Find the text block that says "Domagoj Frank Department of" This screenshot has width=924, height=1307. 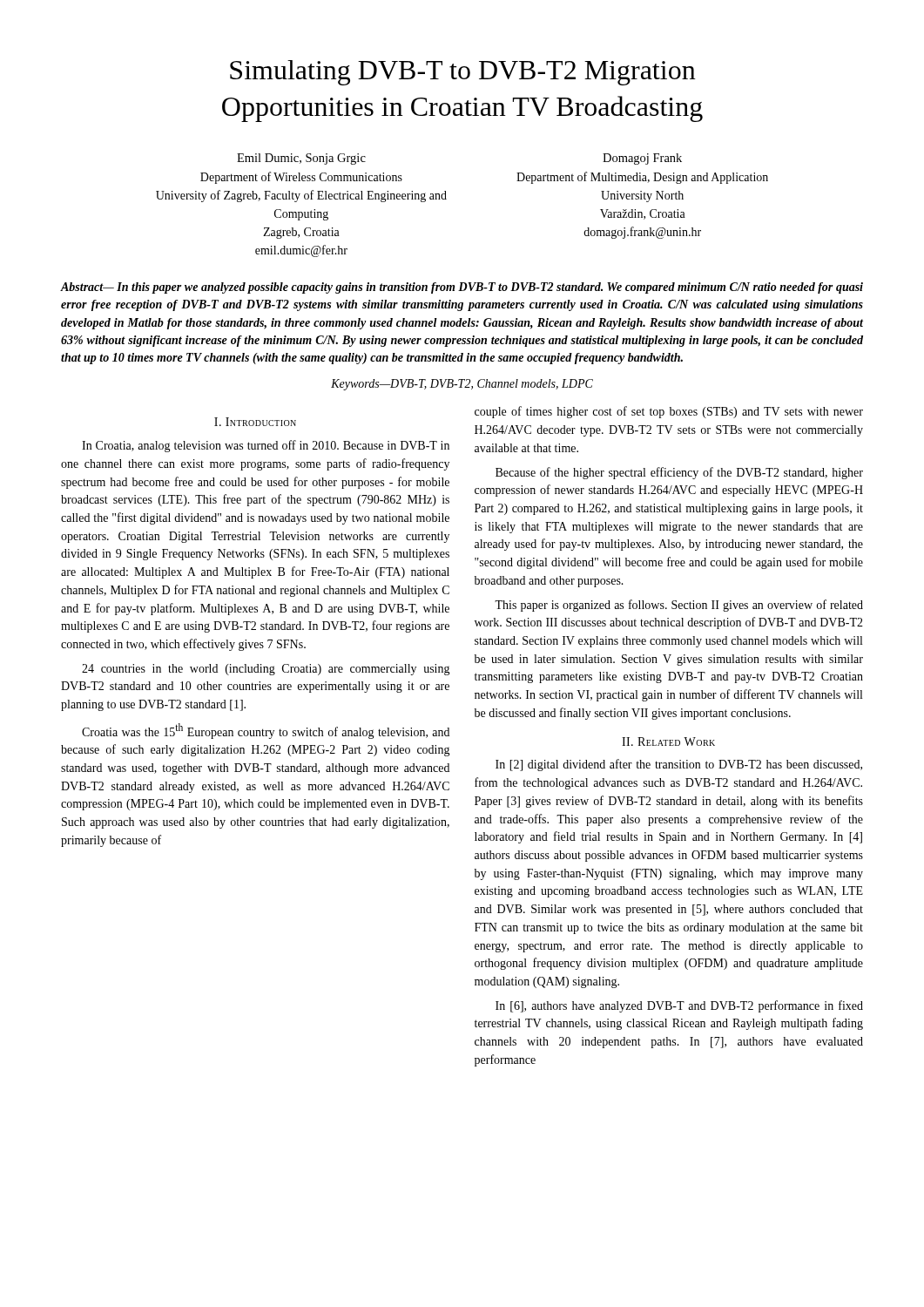pyautogui.click(x=642, y=195)
